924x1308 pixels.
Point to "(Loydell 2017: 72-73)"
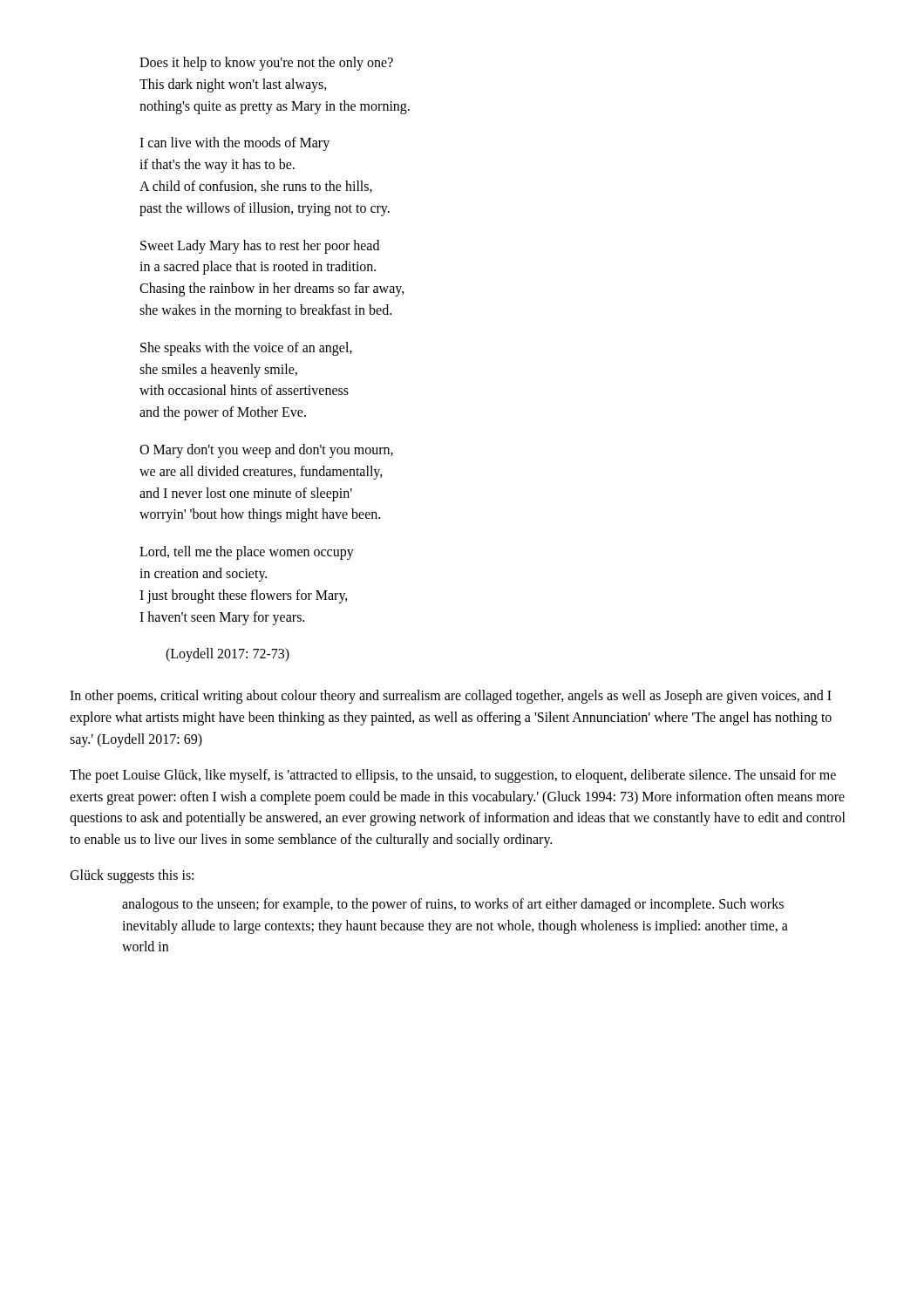tap(228, 655)
